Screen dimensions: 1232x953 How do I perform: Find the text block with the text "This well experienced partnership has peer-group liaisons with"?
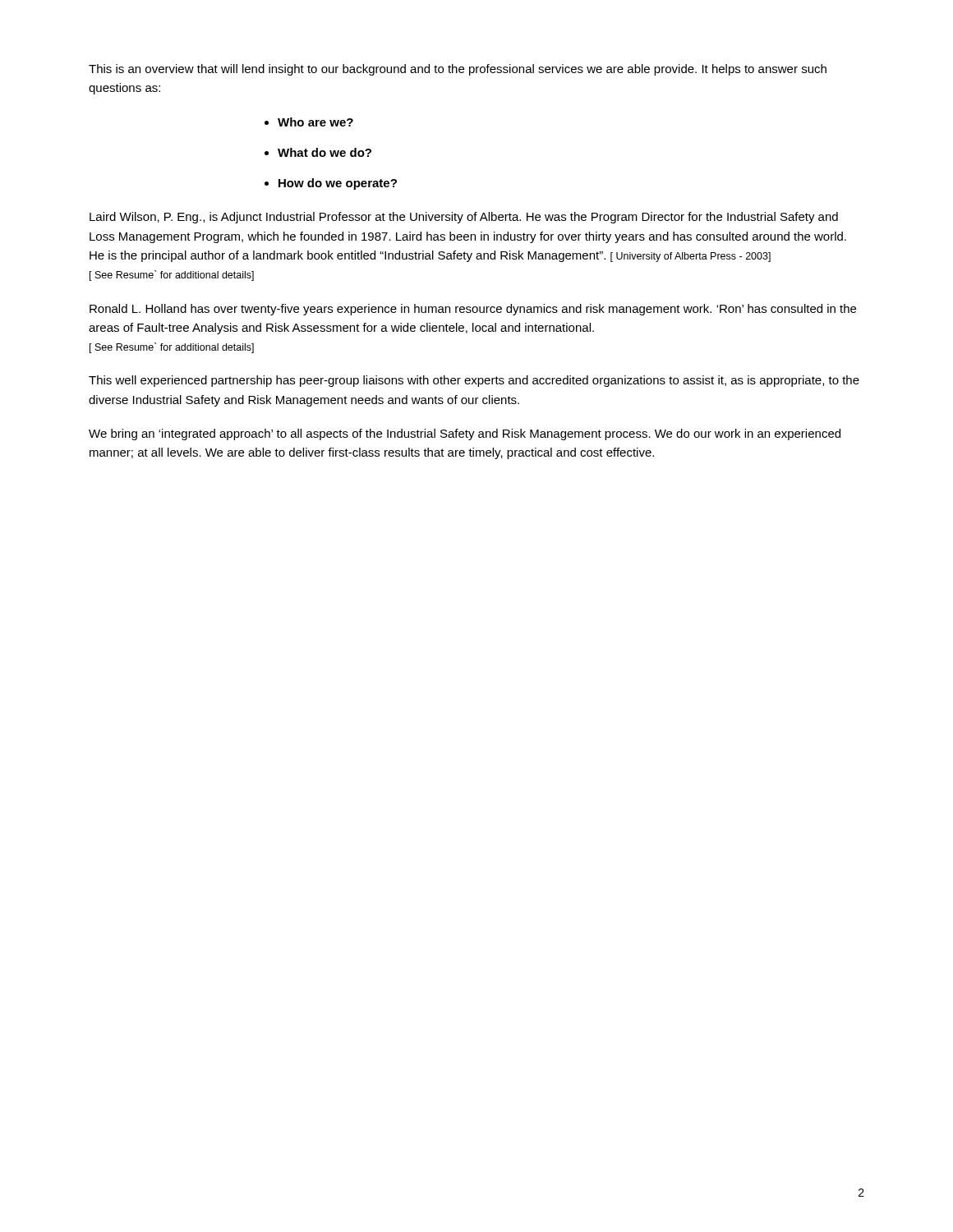tap(474, 390)
